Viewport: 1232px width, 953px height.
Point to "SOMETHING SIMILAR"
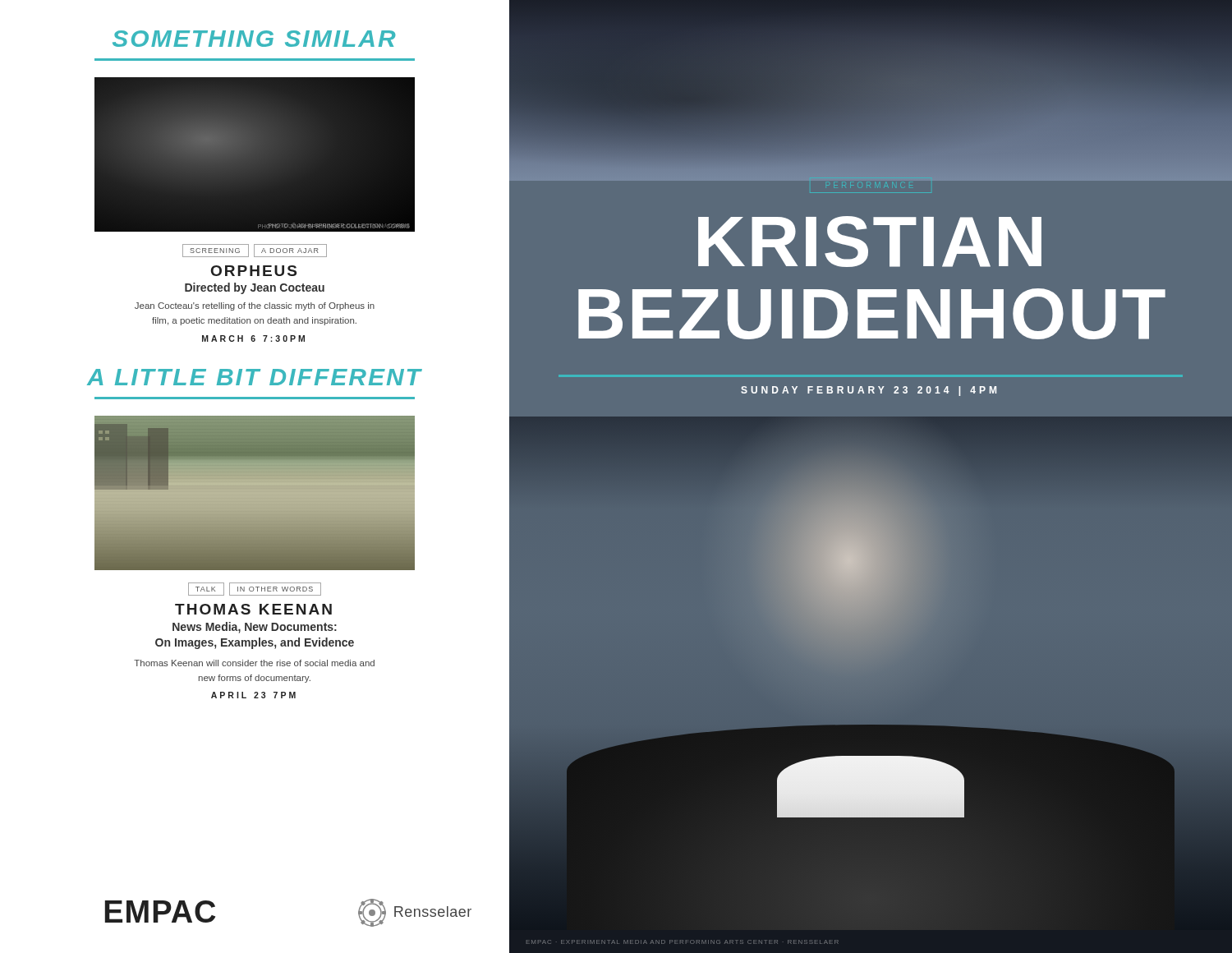255,43
